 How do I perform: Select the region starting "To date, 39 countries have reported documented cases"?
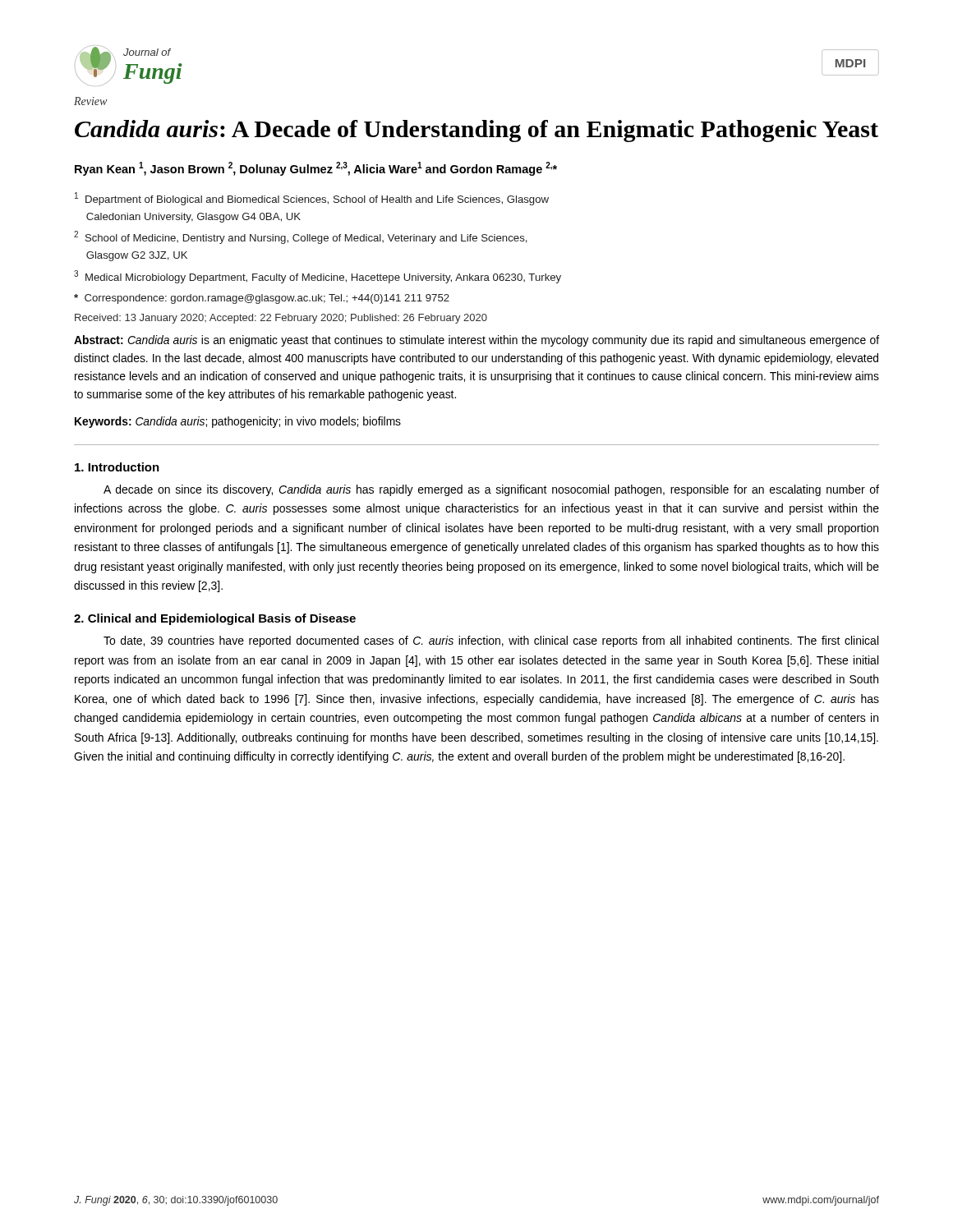(476, 699)
